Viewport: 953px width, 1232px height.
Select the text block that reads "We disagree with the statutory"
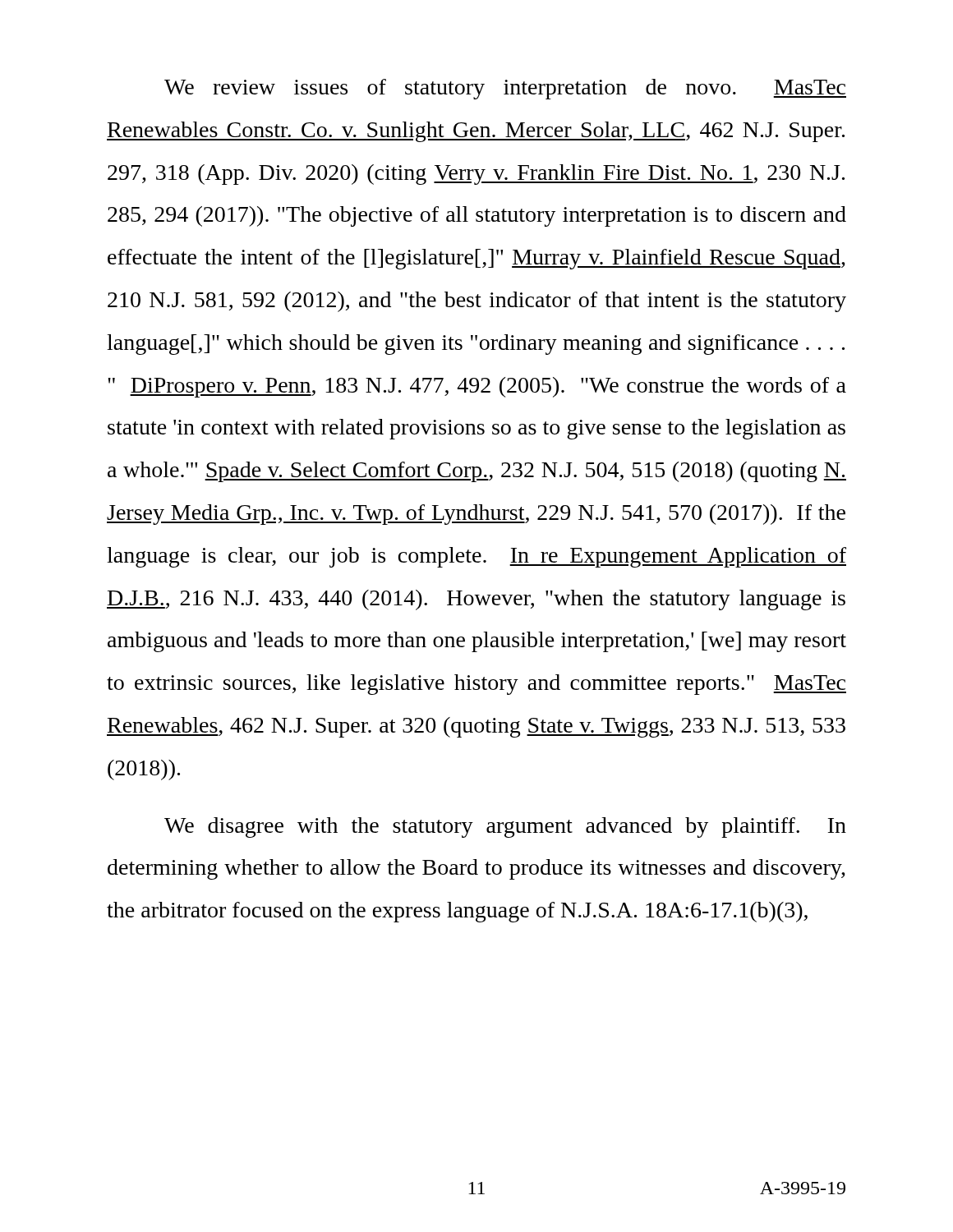476,868
